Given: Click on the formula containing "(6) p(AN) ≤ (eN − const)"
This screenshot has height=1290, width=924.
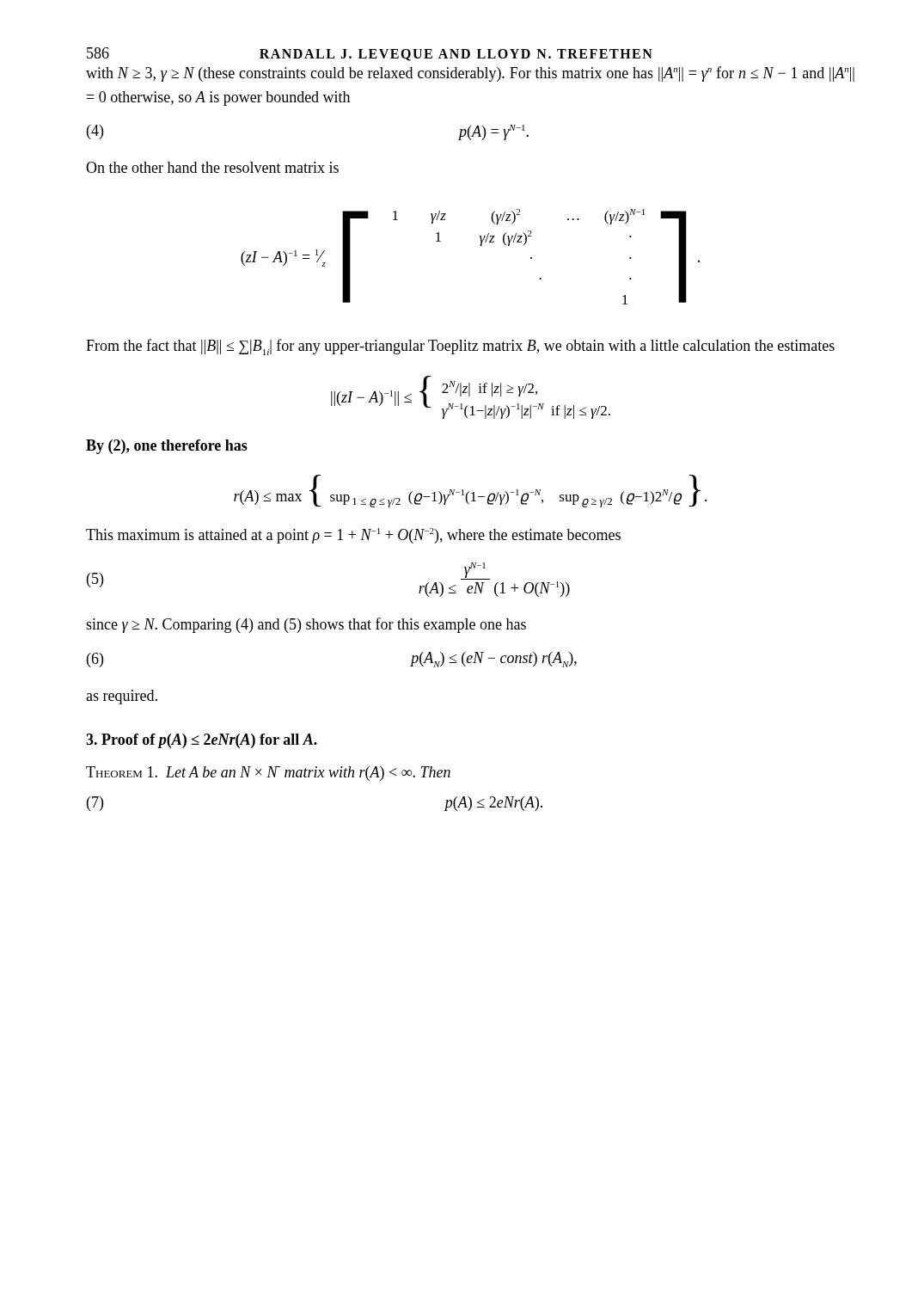Looking at the screenshot, I should pyautogui.click(x=471, y=659).
